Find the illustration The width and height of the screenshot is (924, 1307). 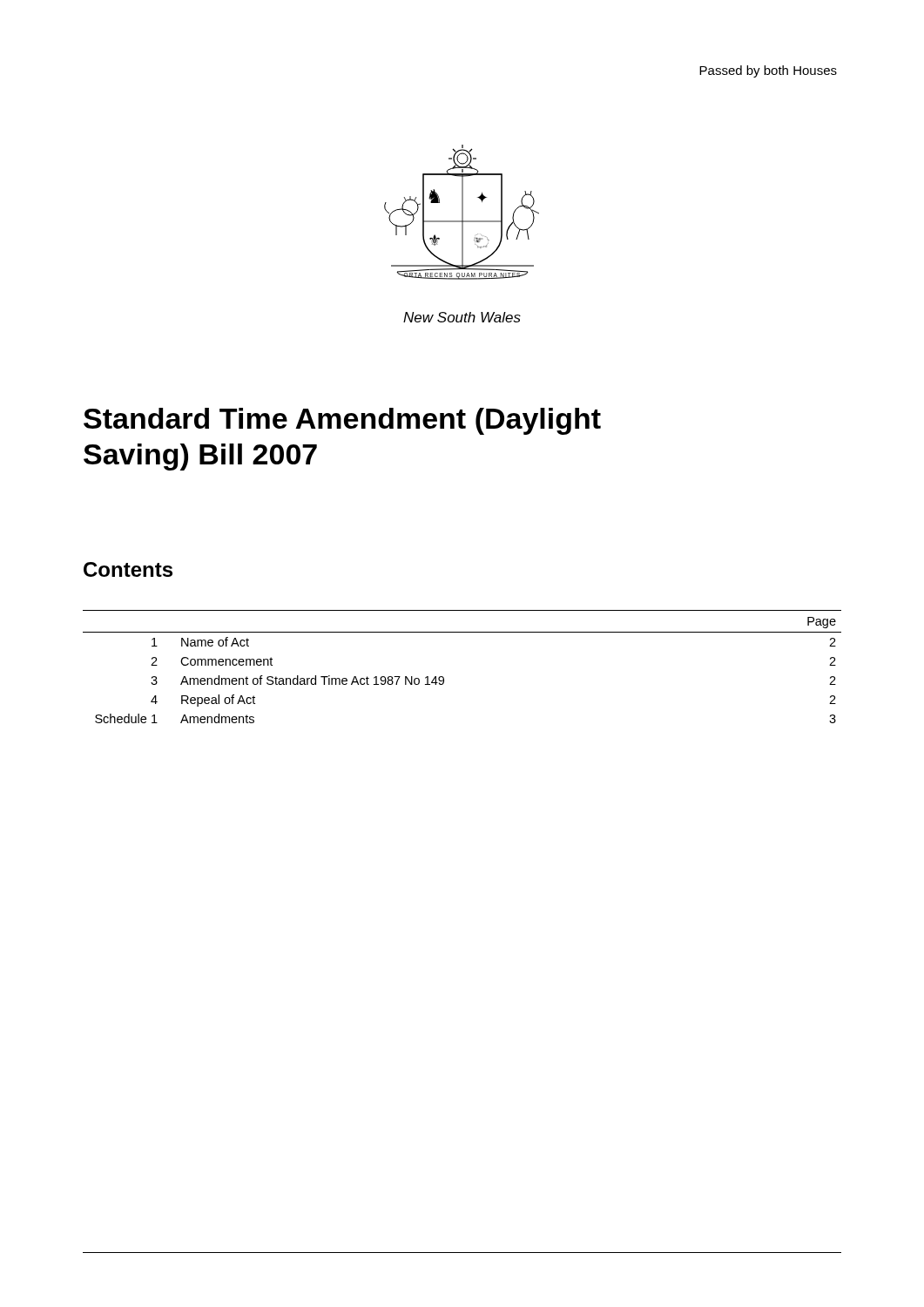(462, 207)
